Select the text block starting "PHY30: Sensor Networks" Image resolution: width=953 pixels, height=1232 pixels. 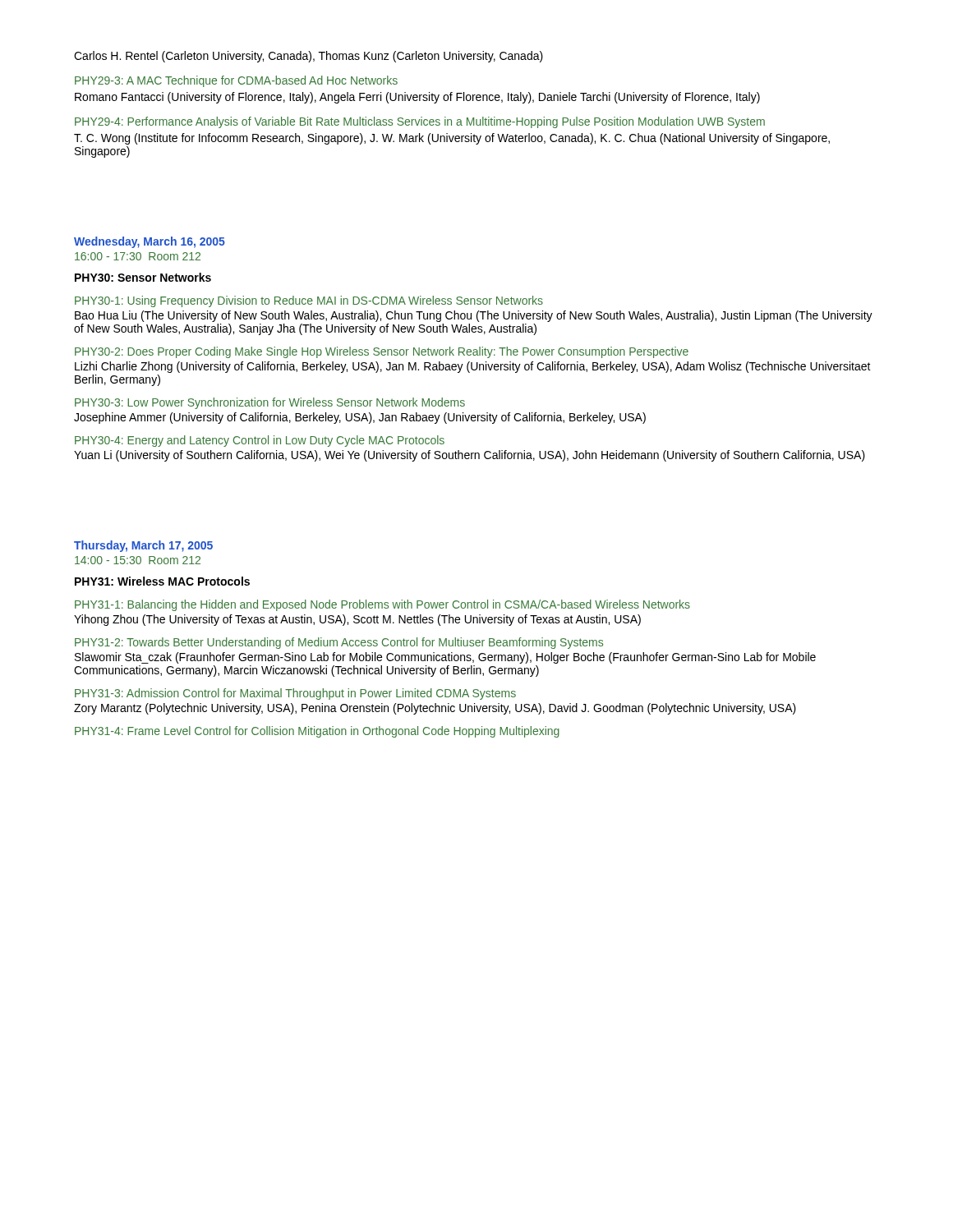click(x=143, y=278)
